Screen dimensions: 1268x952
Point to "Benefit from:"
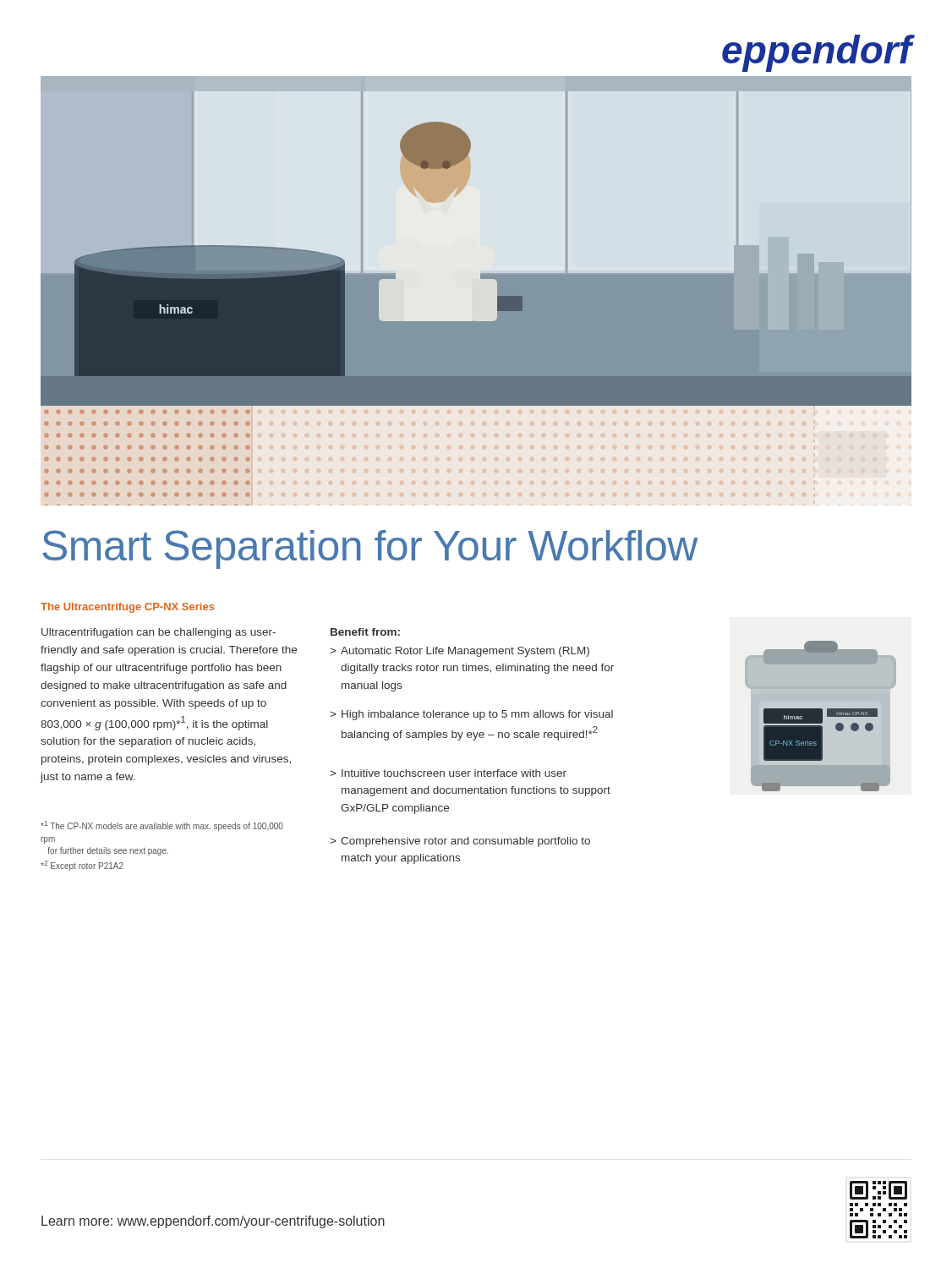365,632
